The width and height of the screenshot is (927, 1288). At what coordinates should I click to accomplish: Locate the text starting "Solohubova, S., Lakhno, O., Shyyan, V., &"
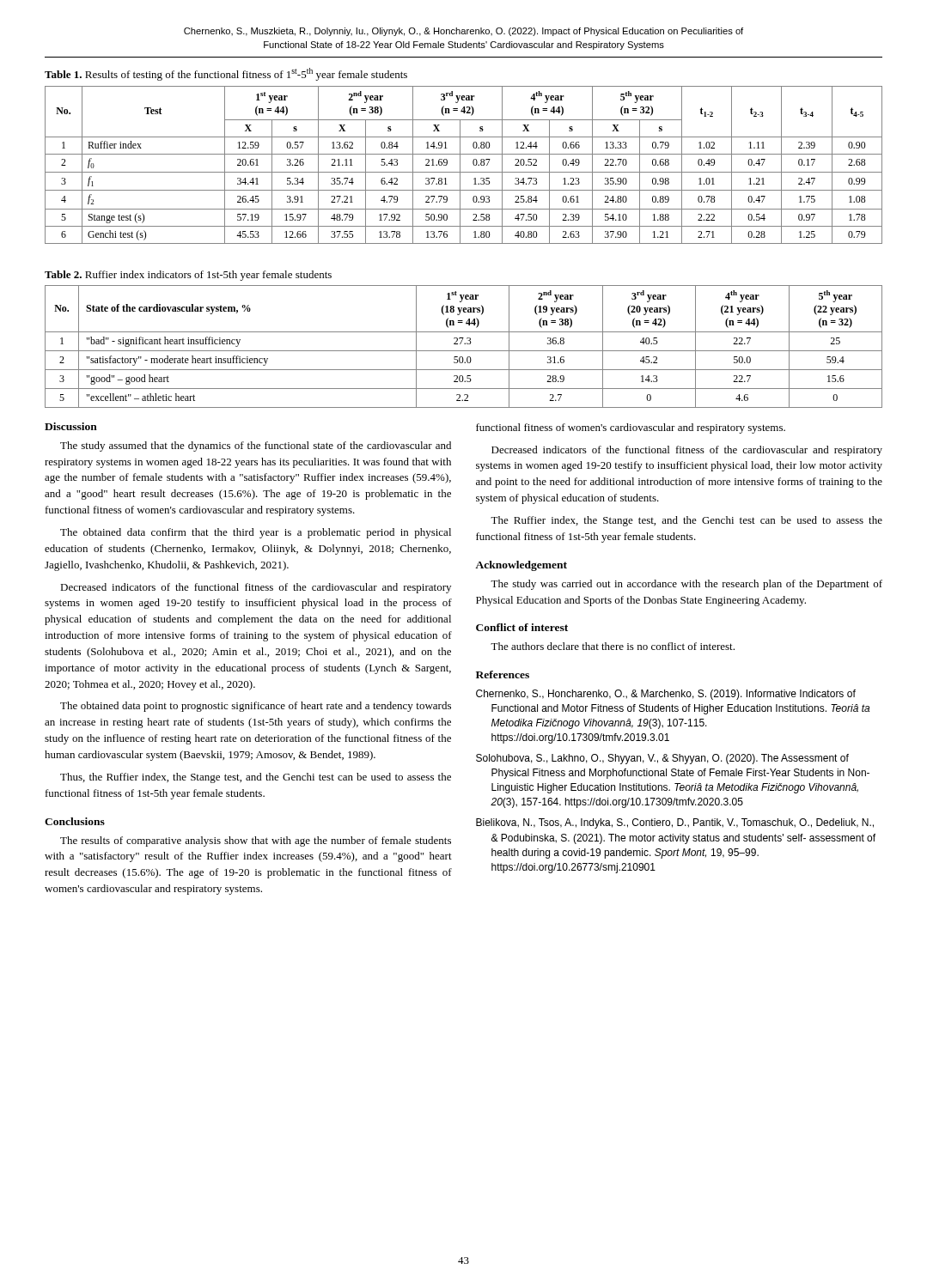[x=673, y=780]
